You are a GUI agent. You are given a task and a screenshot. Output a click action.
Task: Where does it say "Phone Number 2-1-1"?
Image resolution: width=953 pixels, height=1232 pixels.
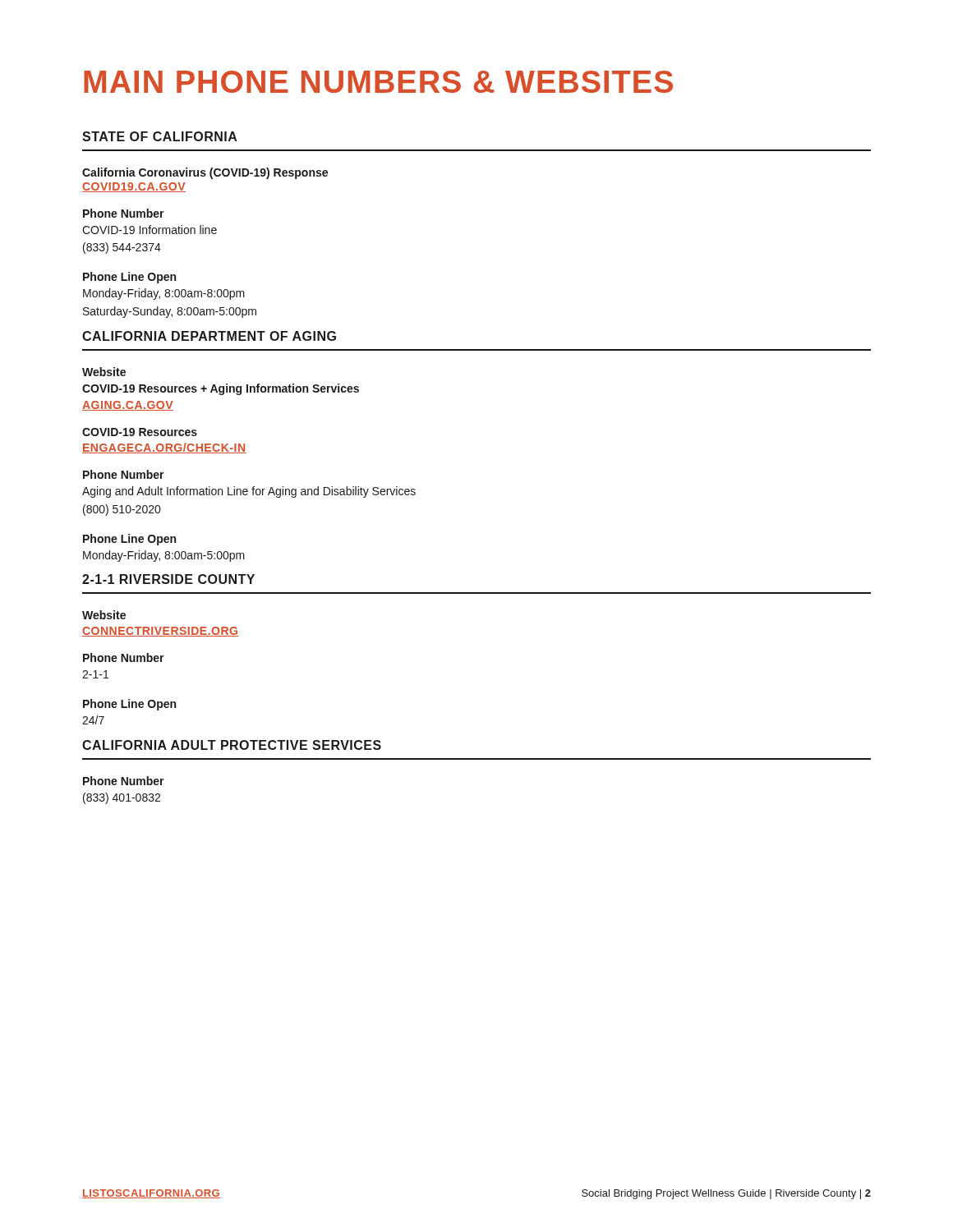click(124, 657)
